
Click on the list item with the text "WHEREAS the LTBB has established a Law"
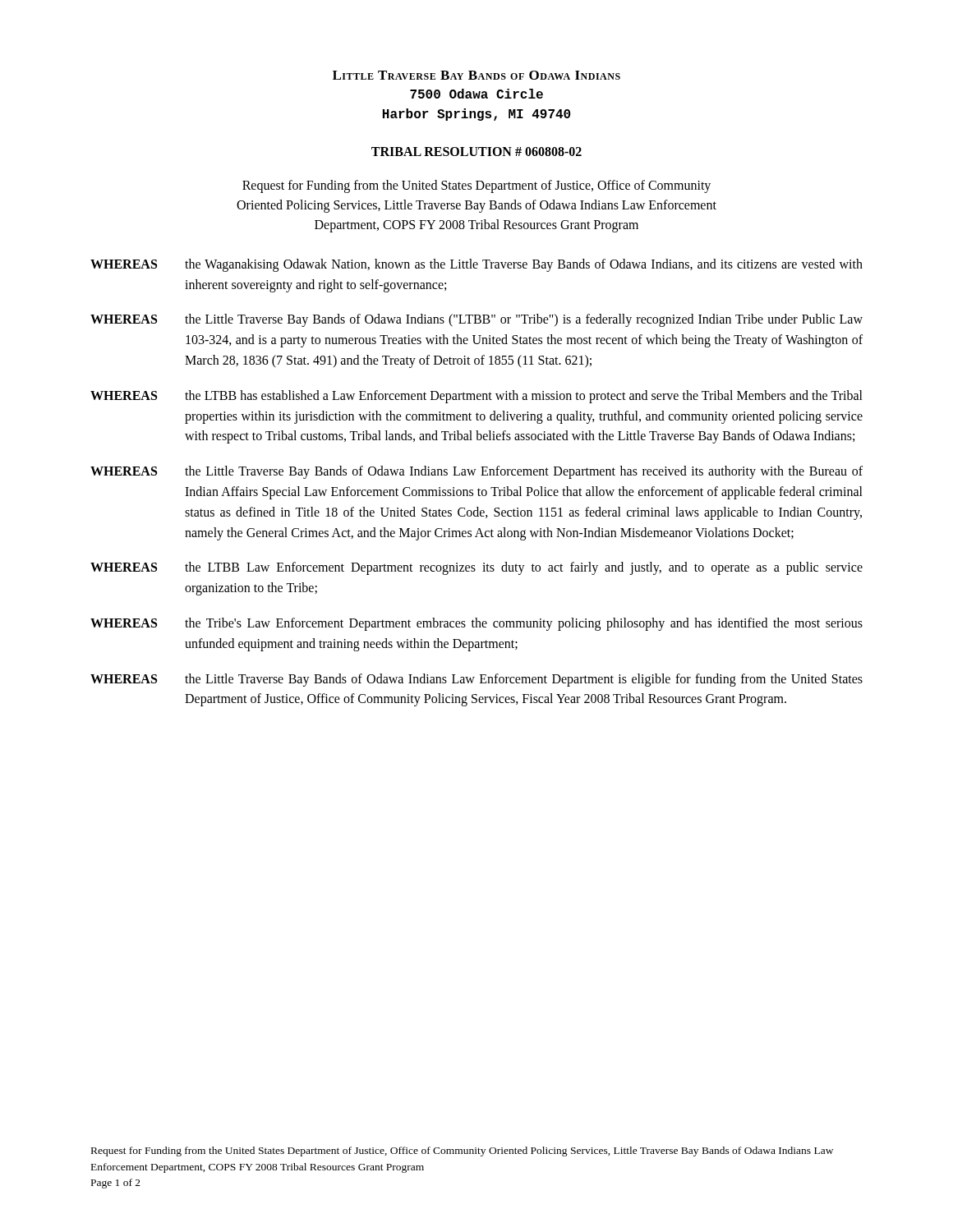point(476,416)
